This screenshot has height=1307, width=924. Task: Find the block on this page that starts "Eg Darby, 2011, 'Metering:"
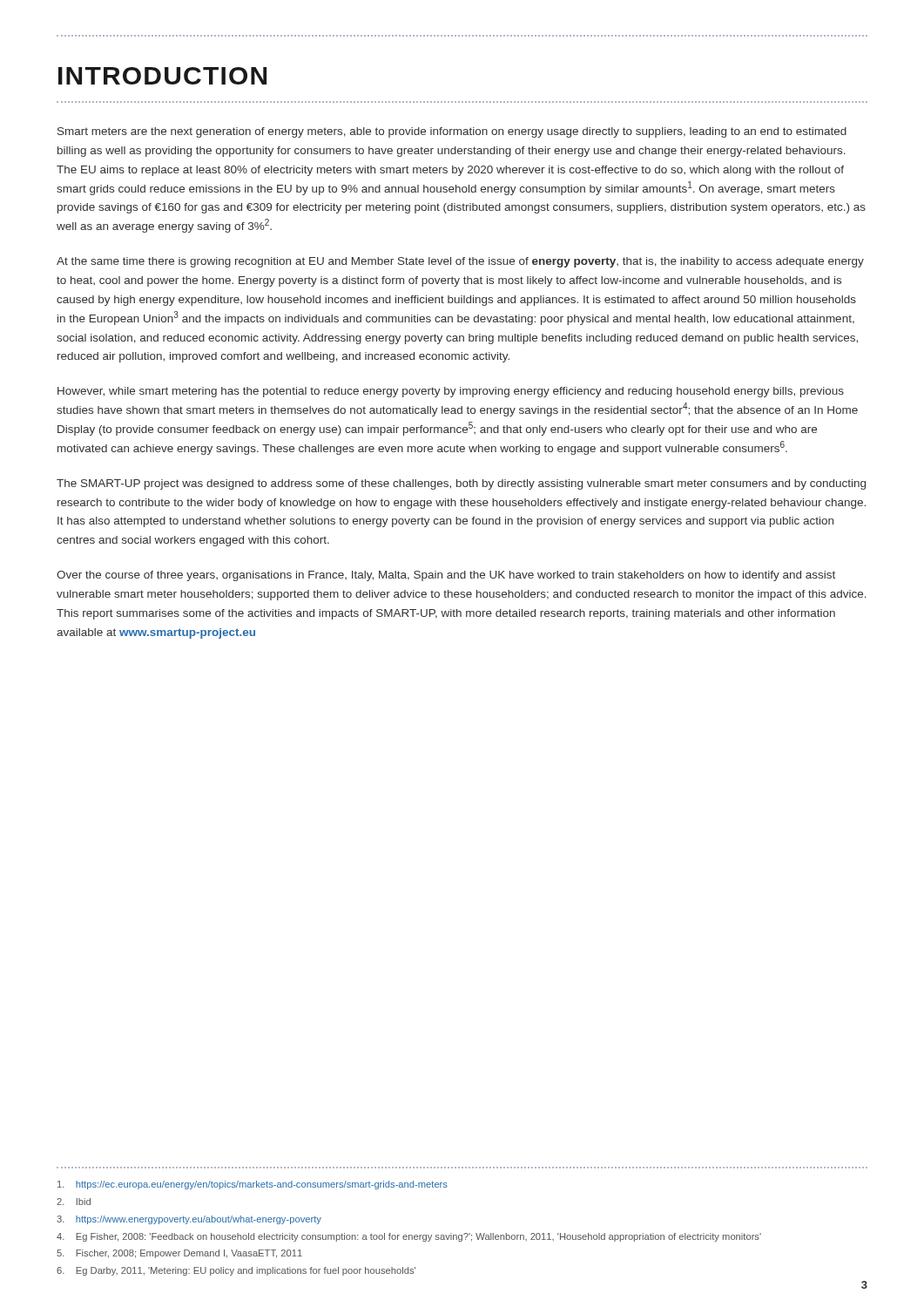[236, 1271]
